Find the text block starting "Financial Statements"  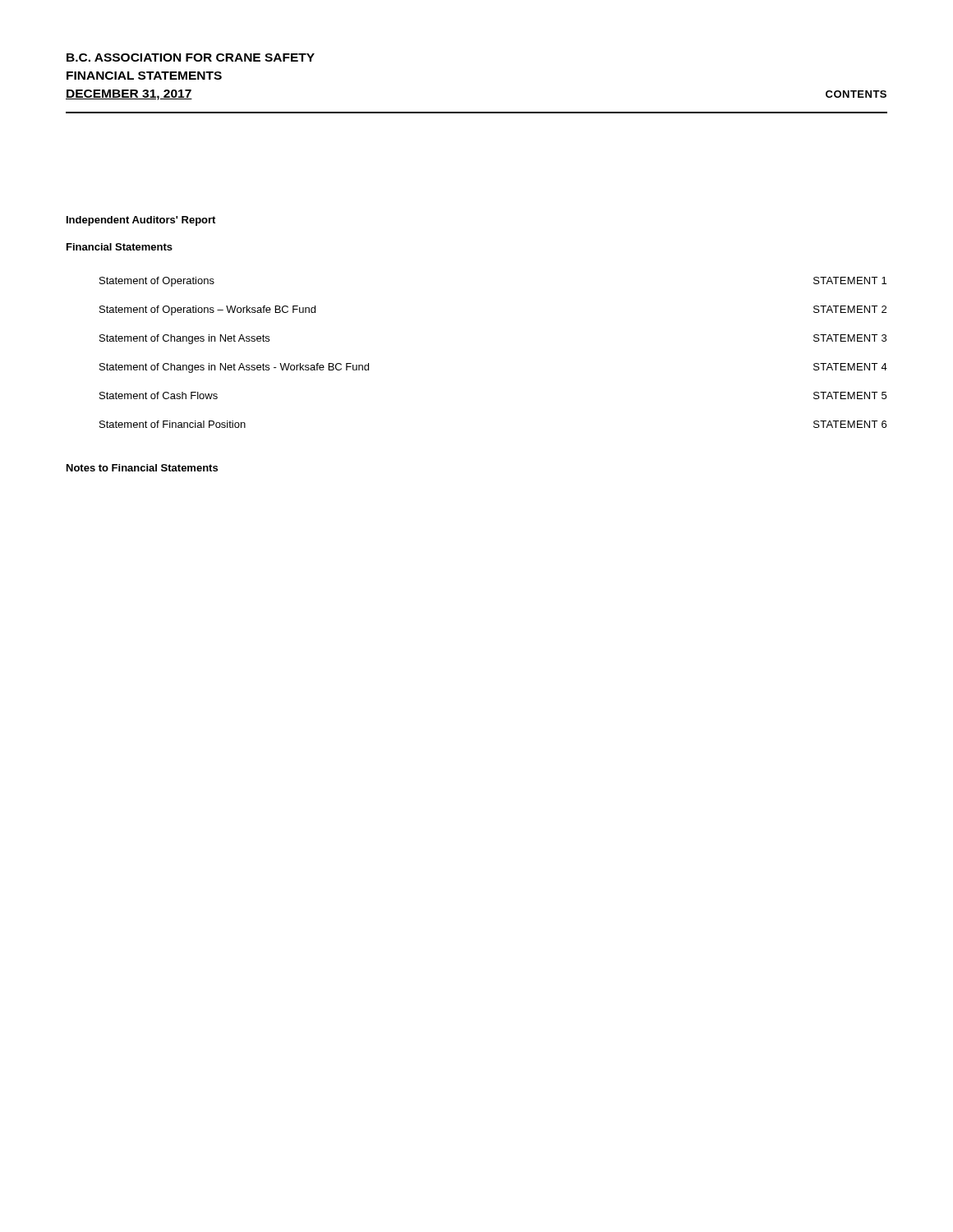tap(119, 247)
